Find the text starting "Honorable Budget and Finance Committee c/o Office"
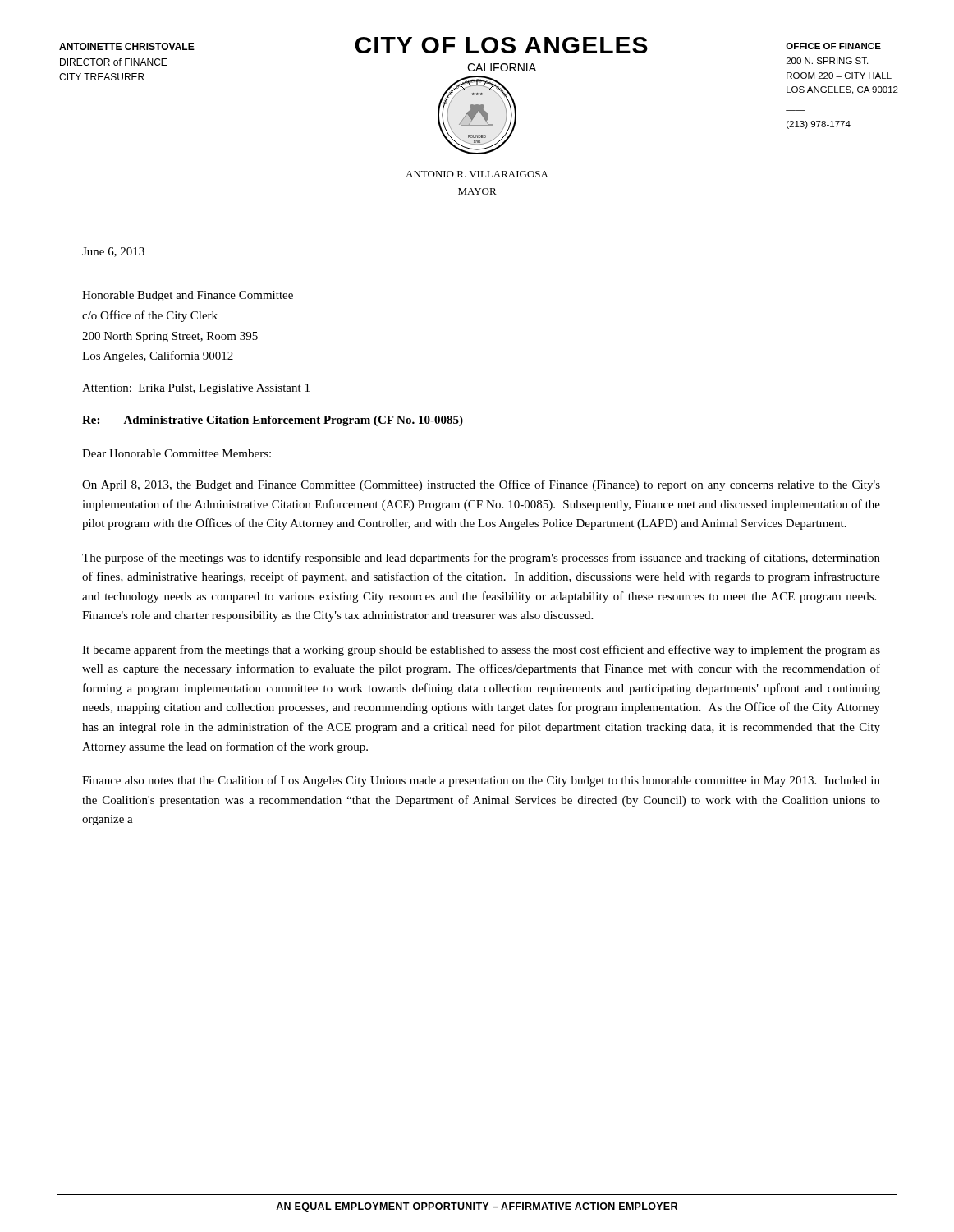 pos(188,325)
